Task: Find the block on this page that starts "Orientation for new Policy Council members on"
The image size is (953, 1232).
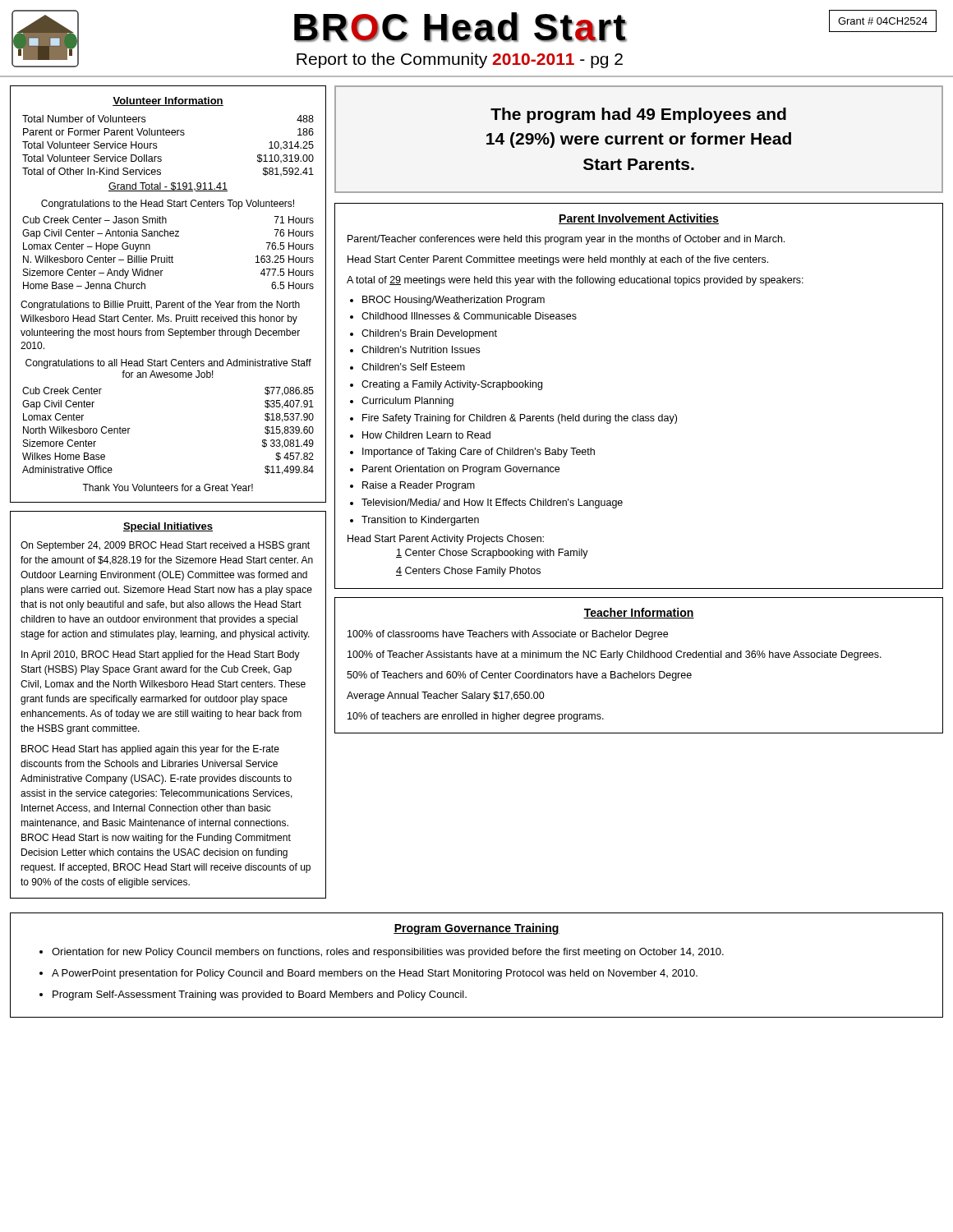Action: (388, 952)
